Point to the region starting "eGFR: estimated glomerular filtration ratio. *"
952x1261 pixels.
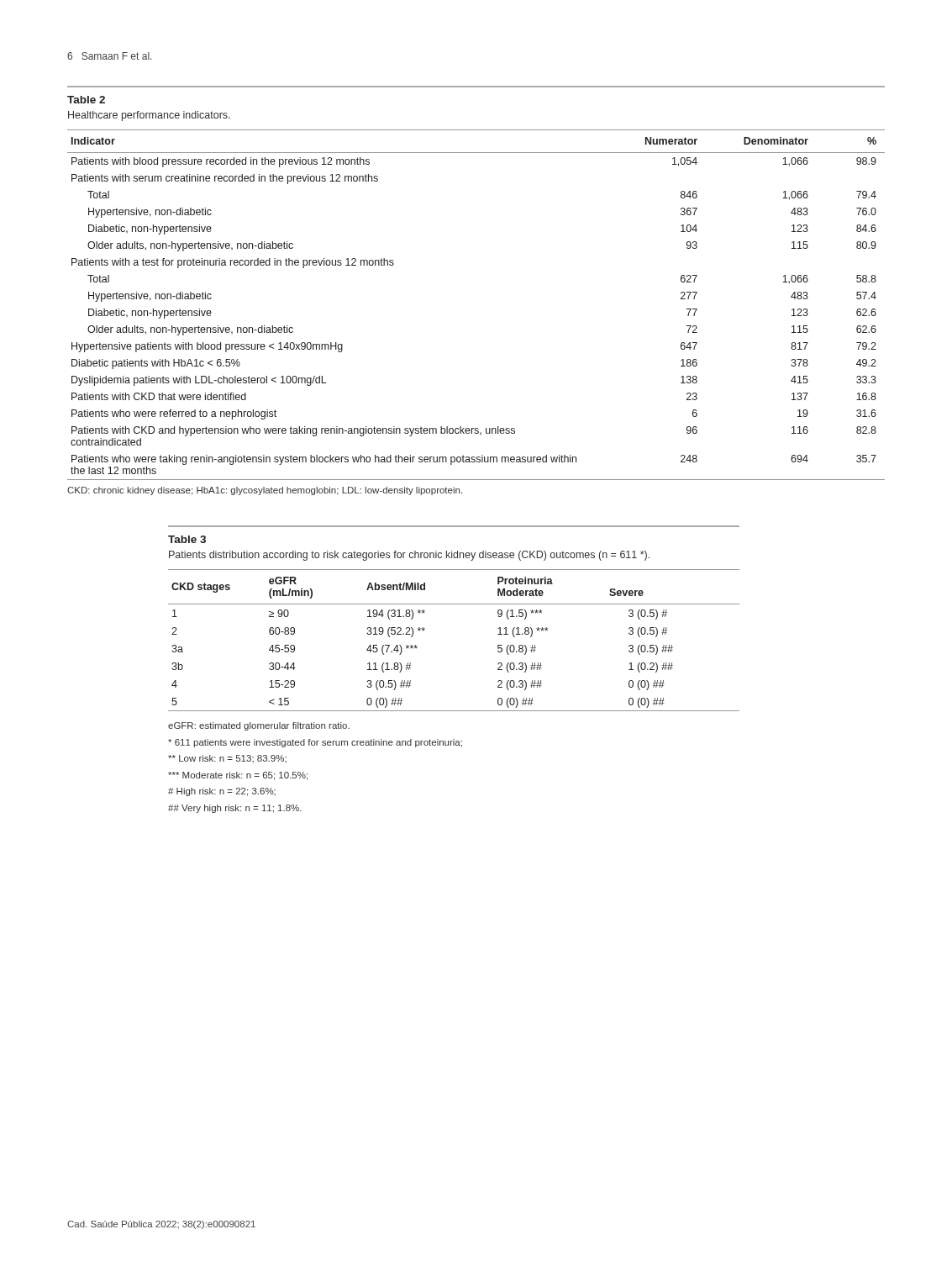(x=315, y=767)
